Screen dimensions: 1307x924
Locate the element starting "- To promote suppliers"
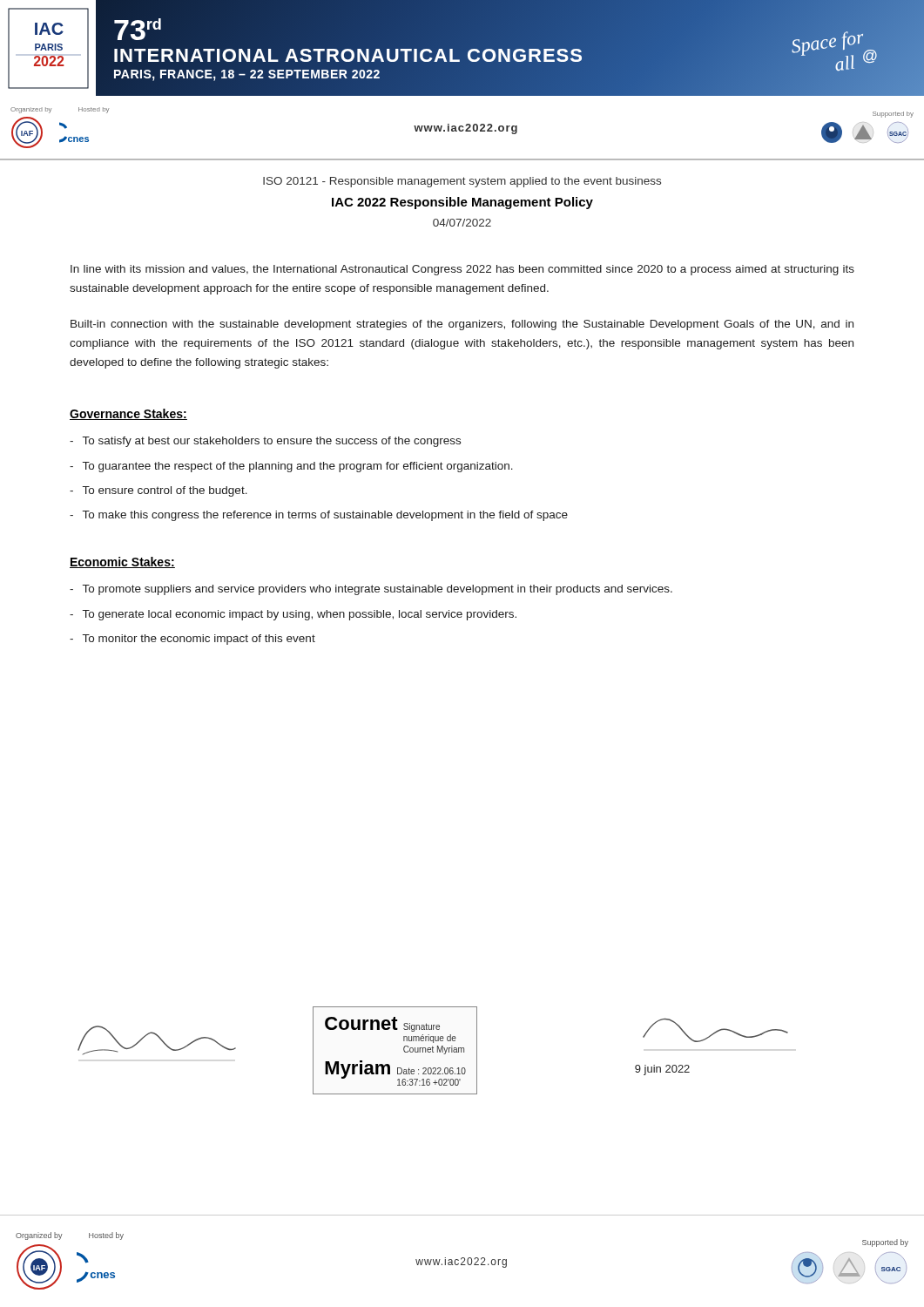click(x=371, y=589)
